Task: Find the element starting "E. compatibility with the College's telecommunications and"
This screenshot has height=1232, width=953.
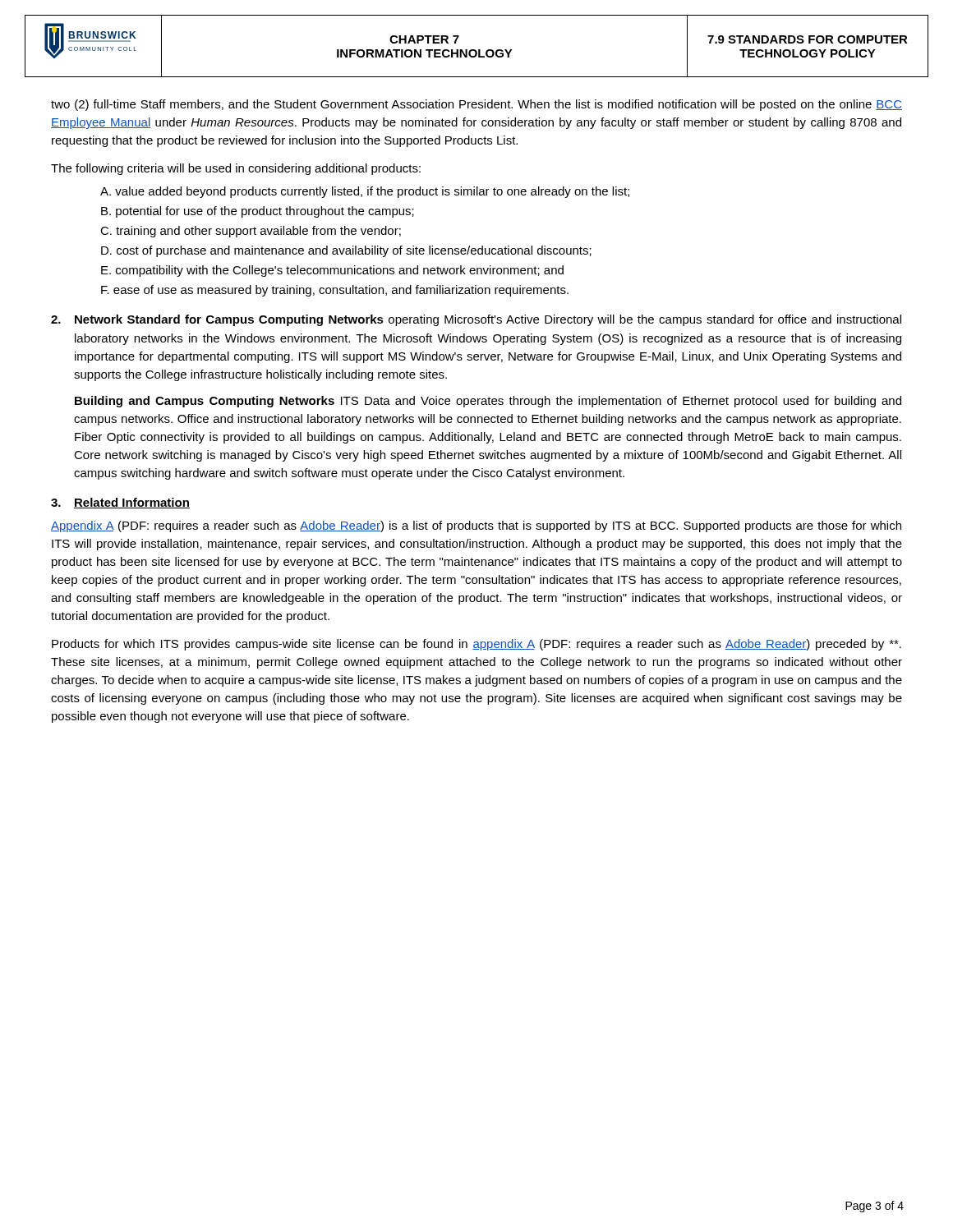Action: click(332, 270)
